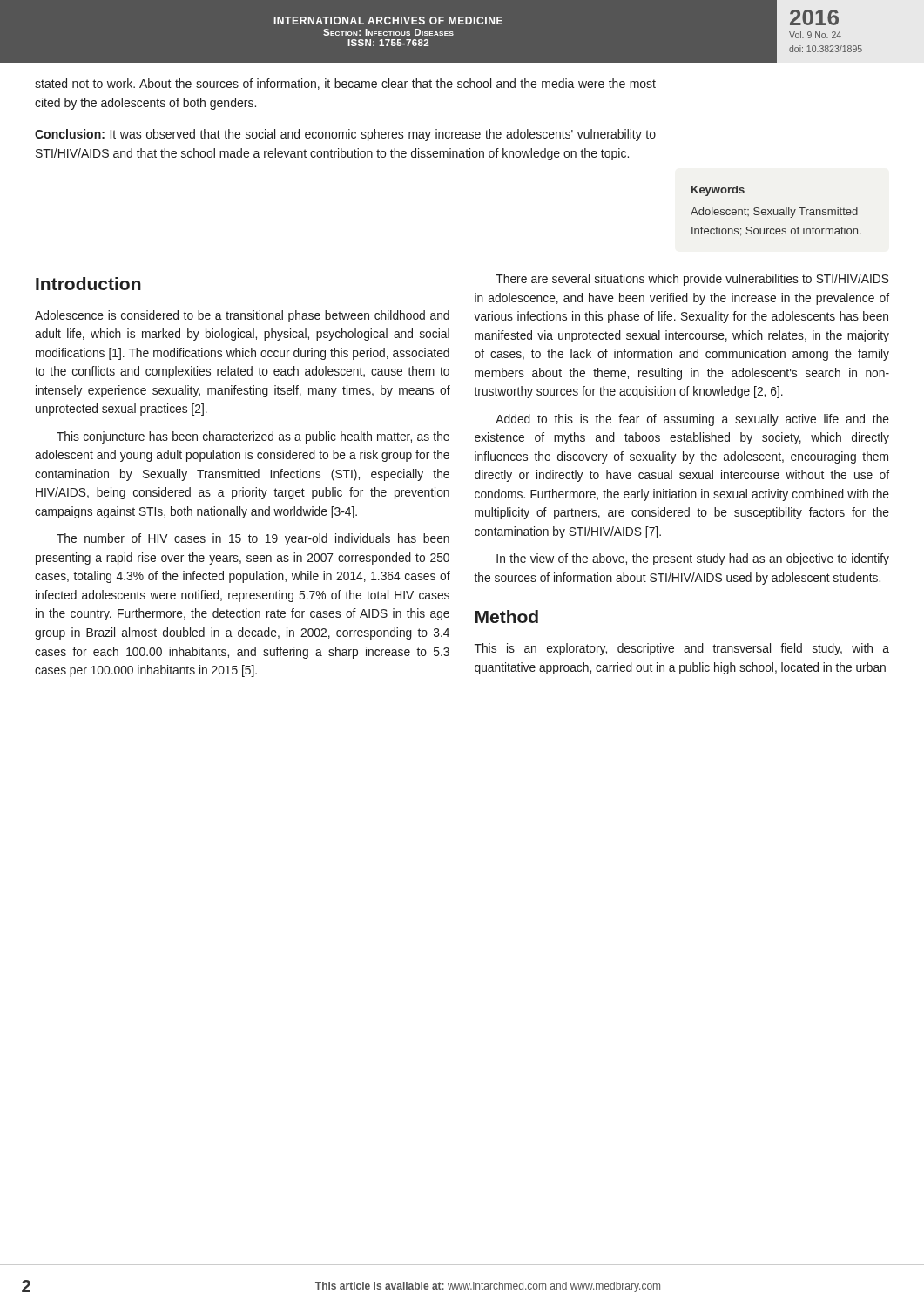Image resolution: width=924 pixels, height=1307 pixels.
Task: Find the block on this page that starts "Keywords Adolescent; Sexually"
Action: (x=782, y=209)
